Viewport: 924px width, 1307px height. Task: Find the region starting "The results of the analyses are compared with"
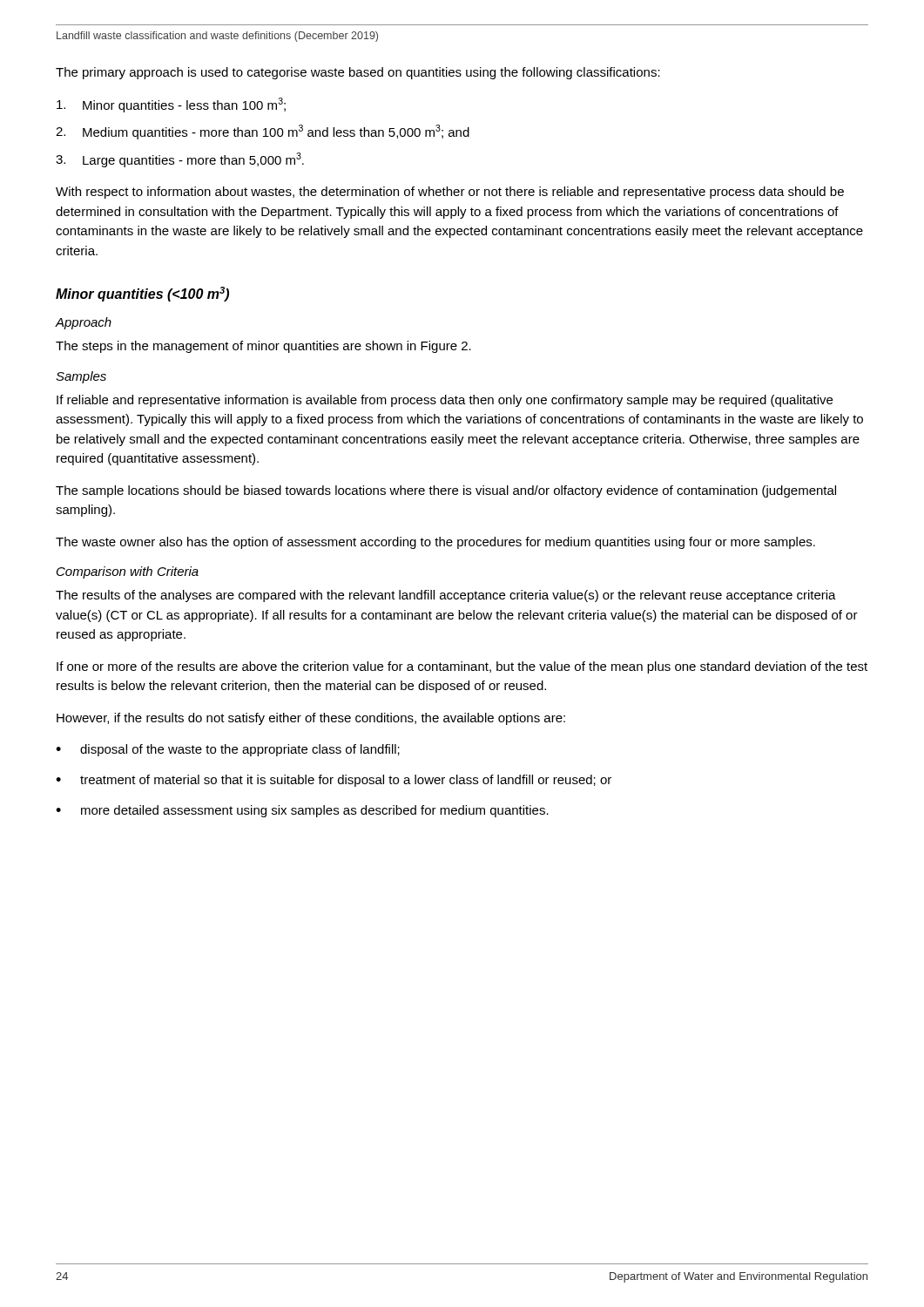457,615
